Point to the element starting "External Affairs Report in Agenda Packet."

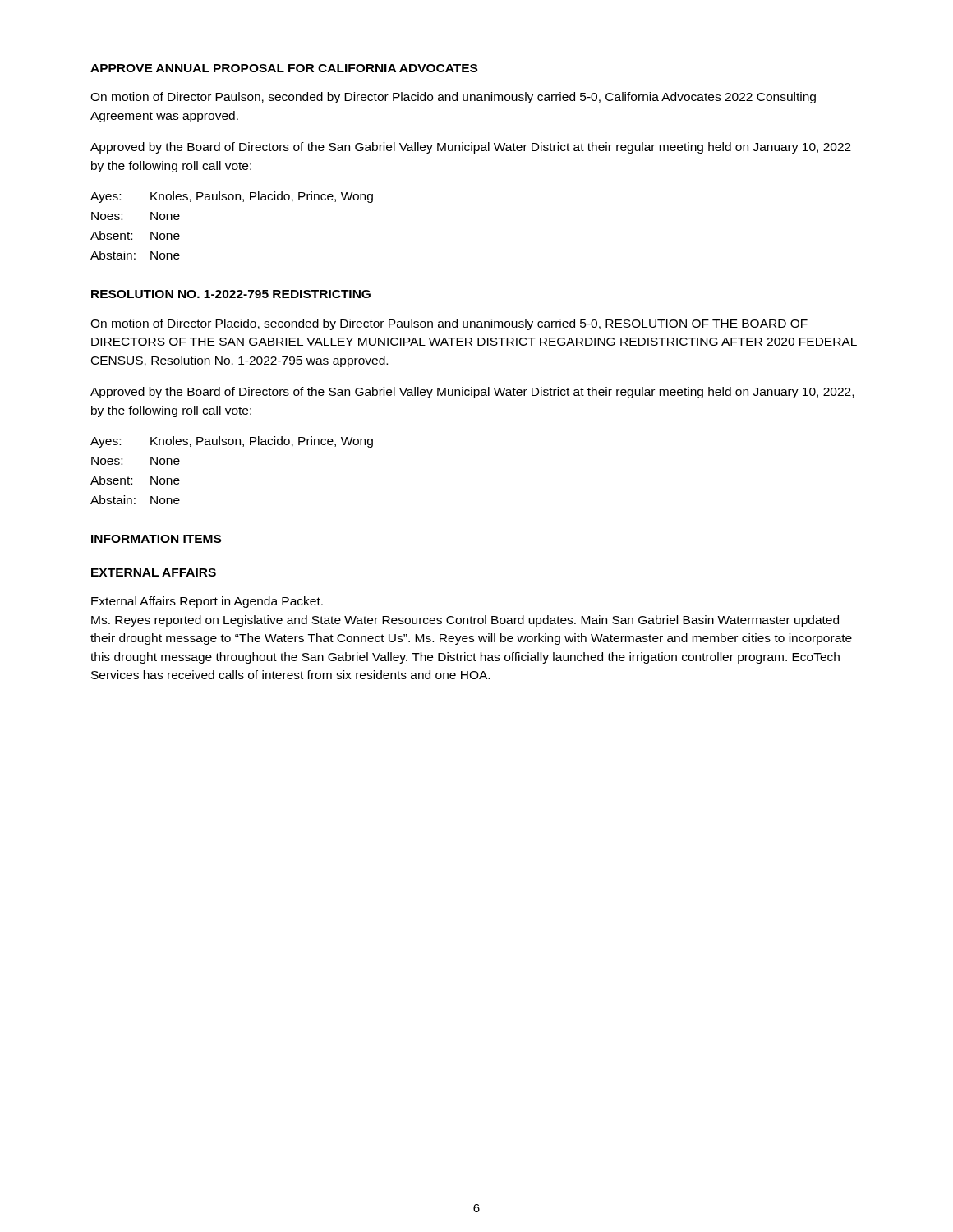(x=471, y=638)
